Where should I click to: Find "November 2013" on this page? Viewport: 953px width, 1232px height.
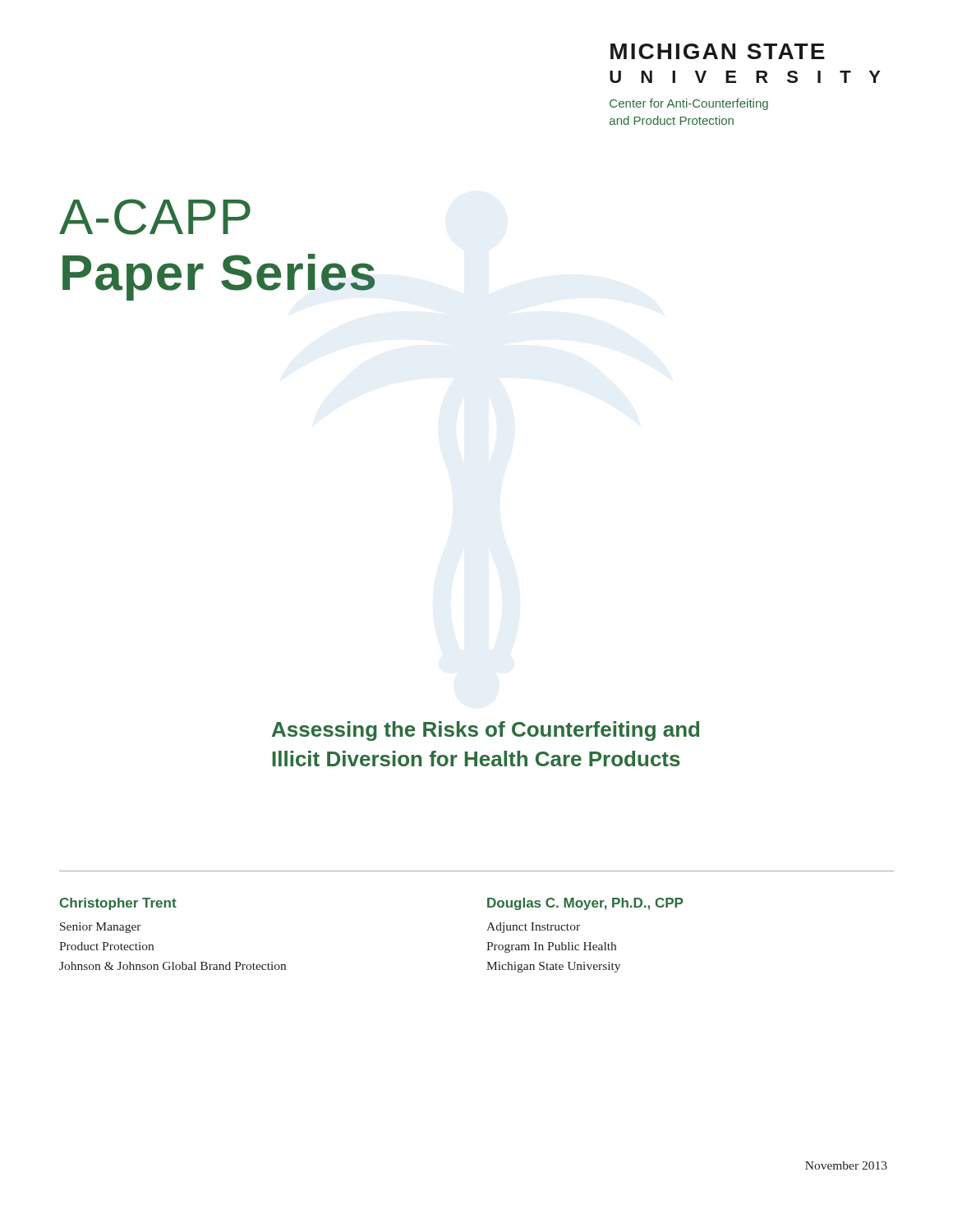[x=846, y=1165]
